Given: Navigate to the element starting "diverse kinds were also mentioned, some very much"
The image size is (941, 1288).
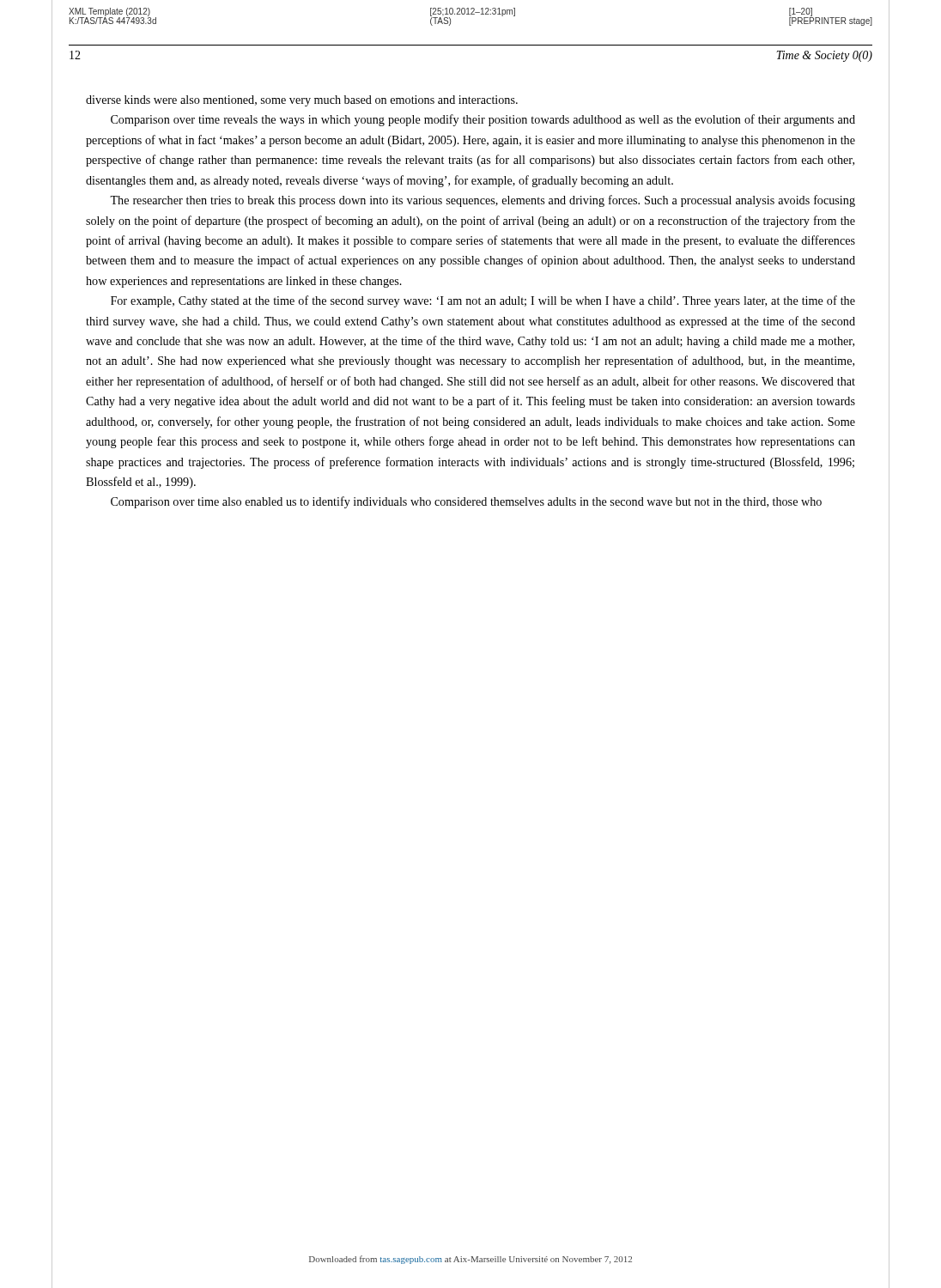Looking at the screenshot, I should [470, 301].
